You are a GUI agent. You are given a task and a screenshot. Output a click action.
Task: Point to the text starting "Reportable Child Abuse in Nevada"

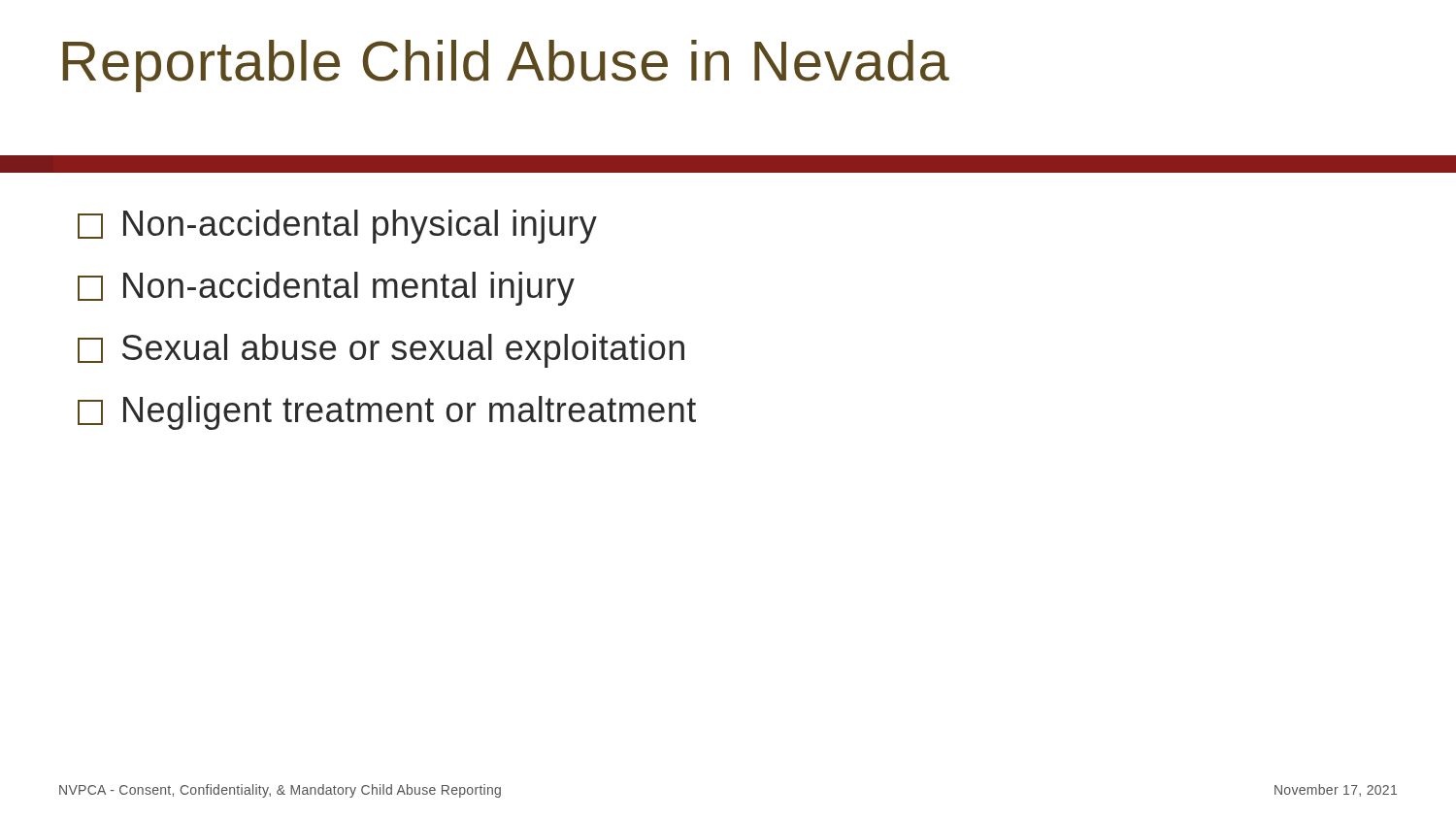coord(728,61)
